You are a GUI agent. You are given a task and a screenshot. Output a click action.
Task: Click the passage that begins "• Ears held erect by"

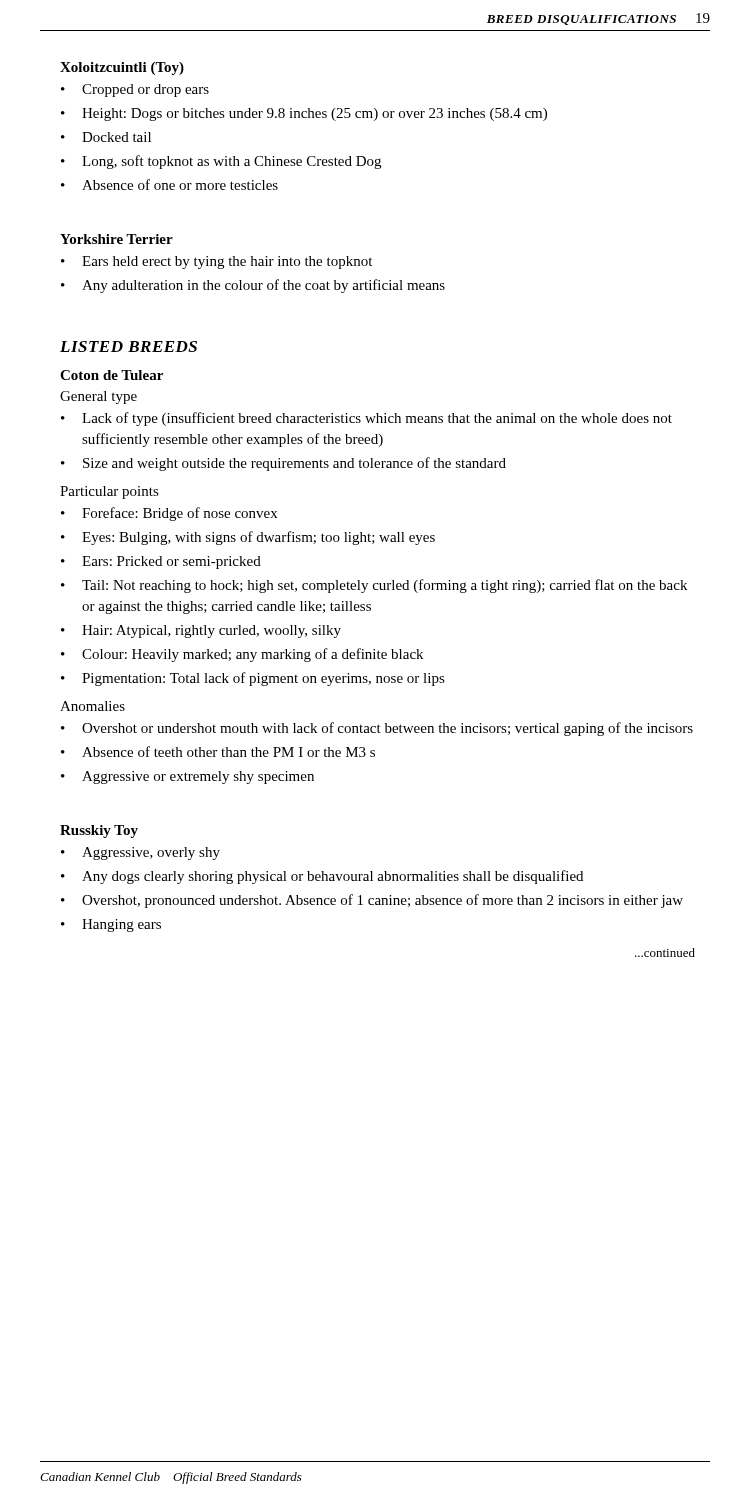(x=378, y=261)
